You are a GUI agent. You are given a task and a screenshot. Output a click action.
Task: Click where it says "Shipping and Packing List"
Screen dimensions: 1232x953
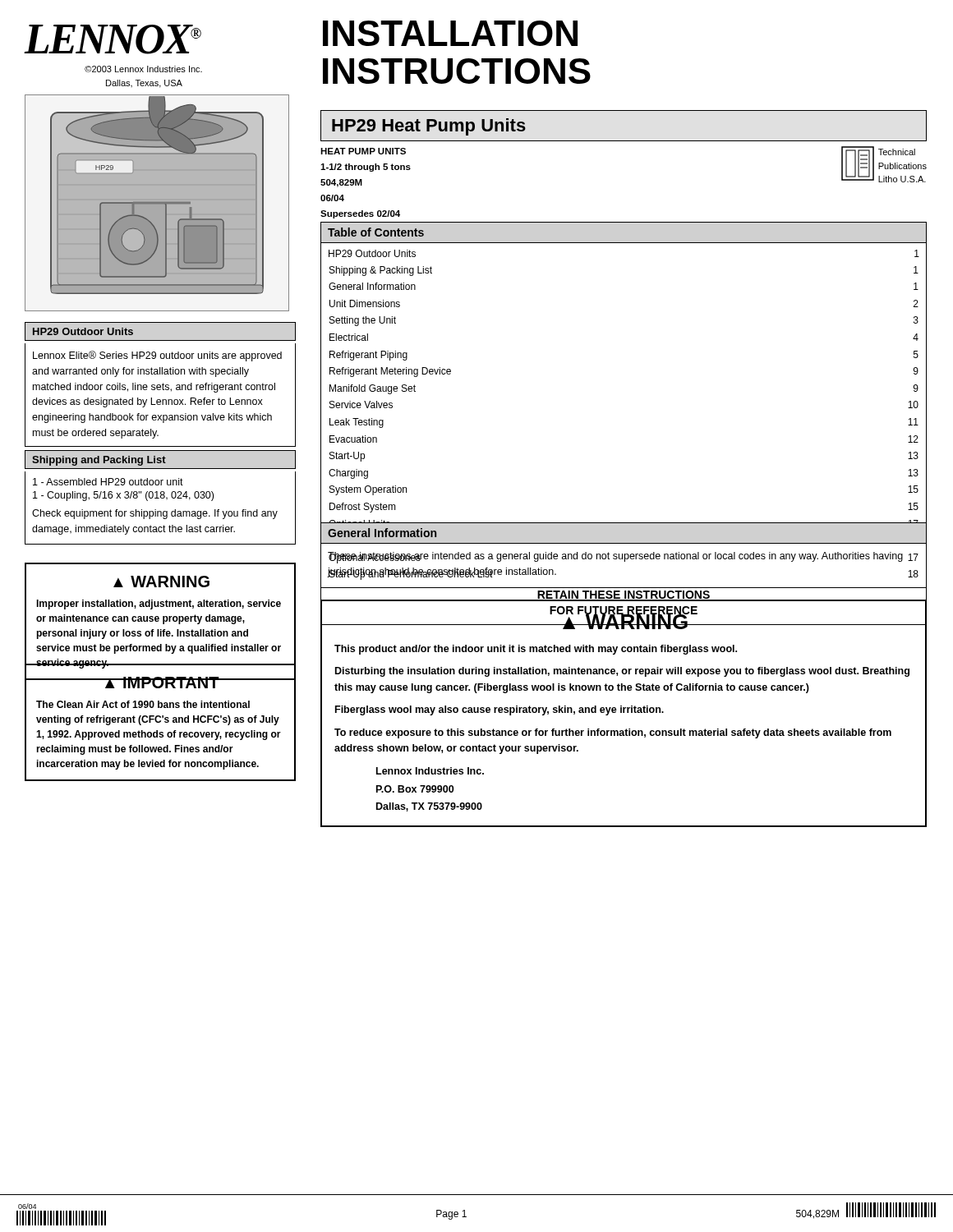click(99, 460)
